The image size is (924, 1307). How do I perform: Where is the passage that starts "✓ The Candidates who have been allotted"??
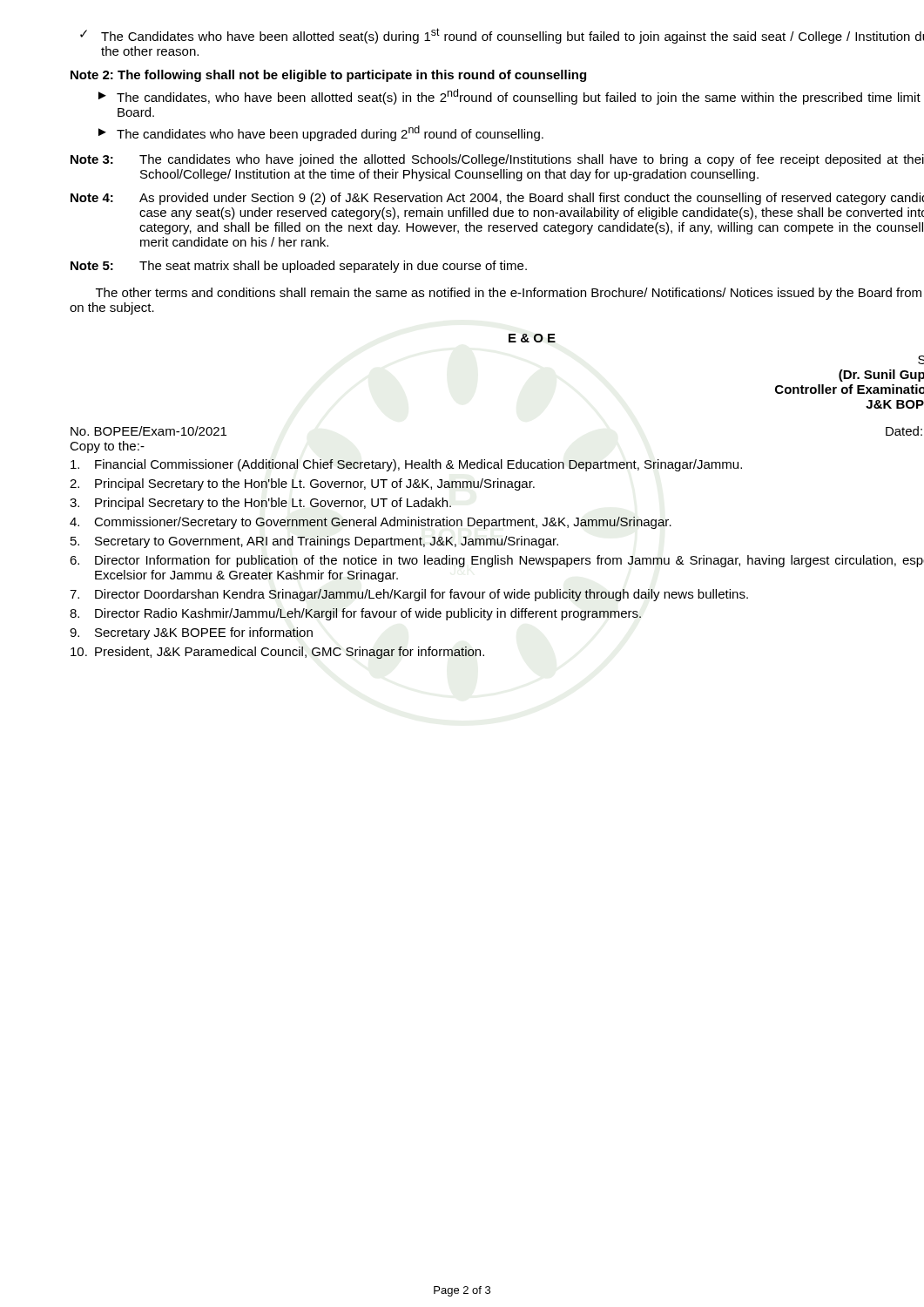click(501, 42)
